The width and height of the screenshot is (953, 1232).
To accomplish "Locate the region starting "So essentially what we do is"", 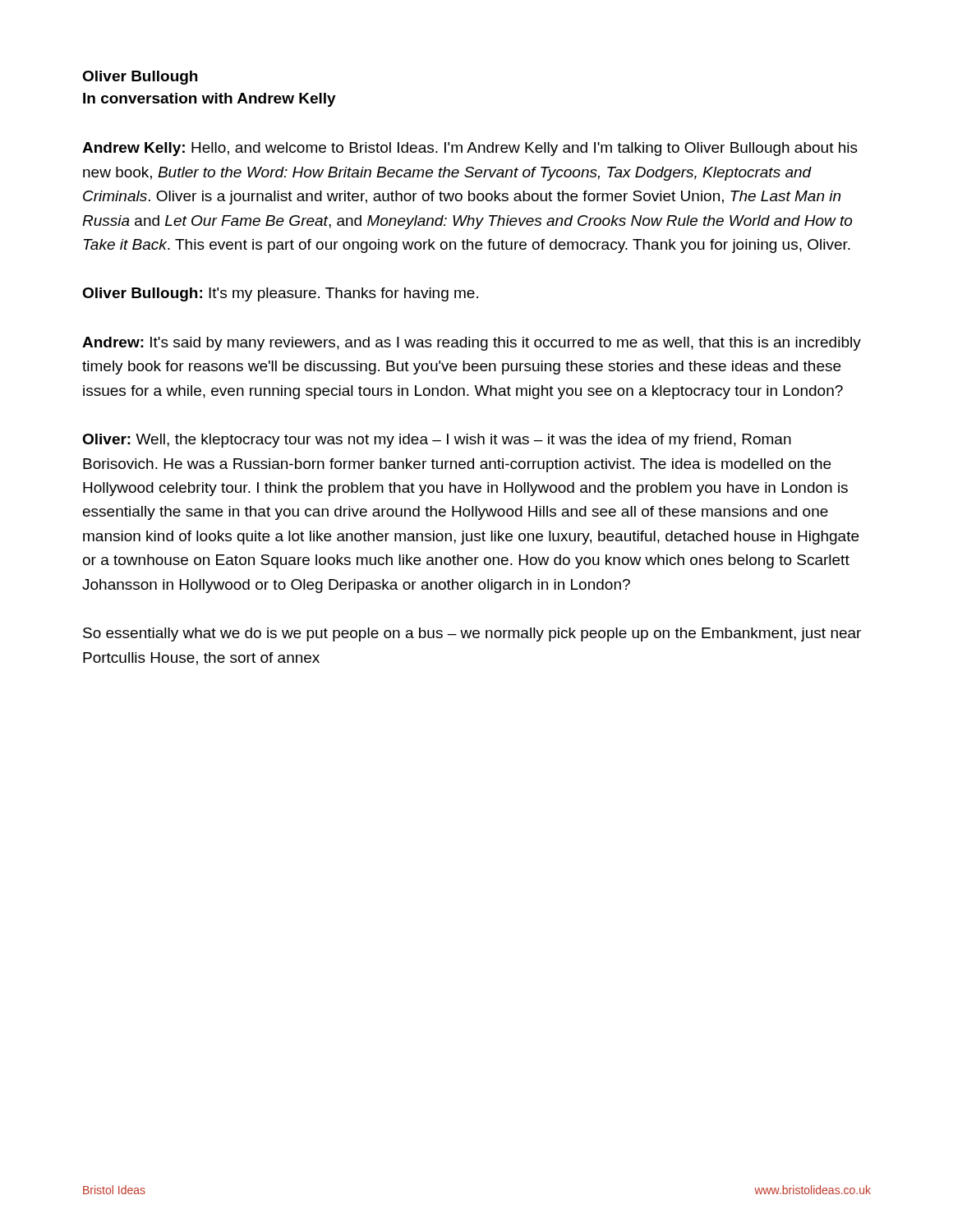I will [x=472, y=645].
